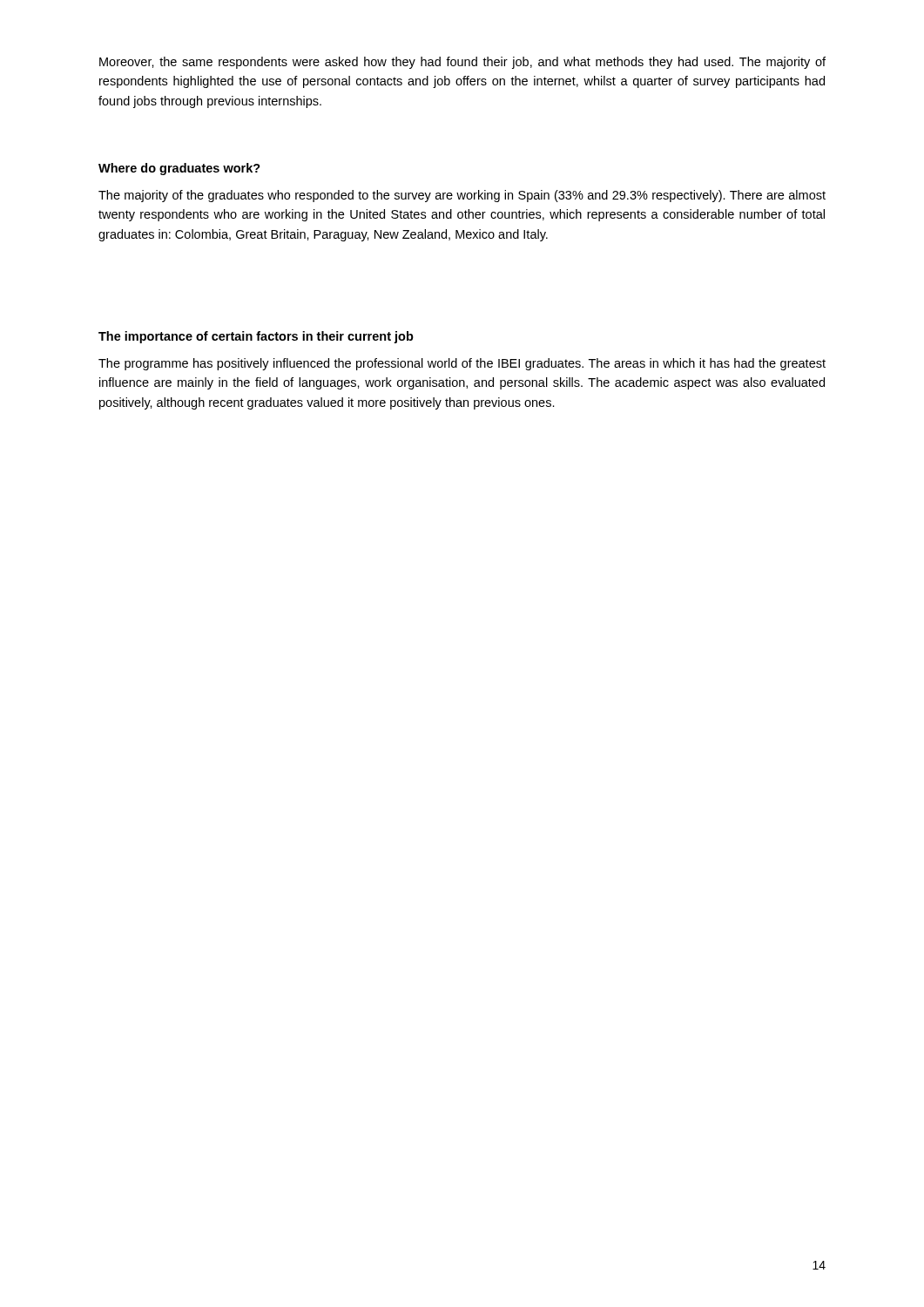Point to the region starting "The programme has positively influenced"
924x1307 pixels.
click(462, 383)
